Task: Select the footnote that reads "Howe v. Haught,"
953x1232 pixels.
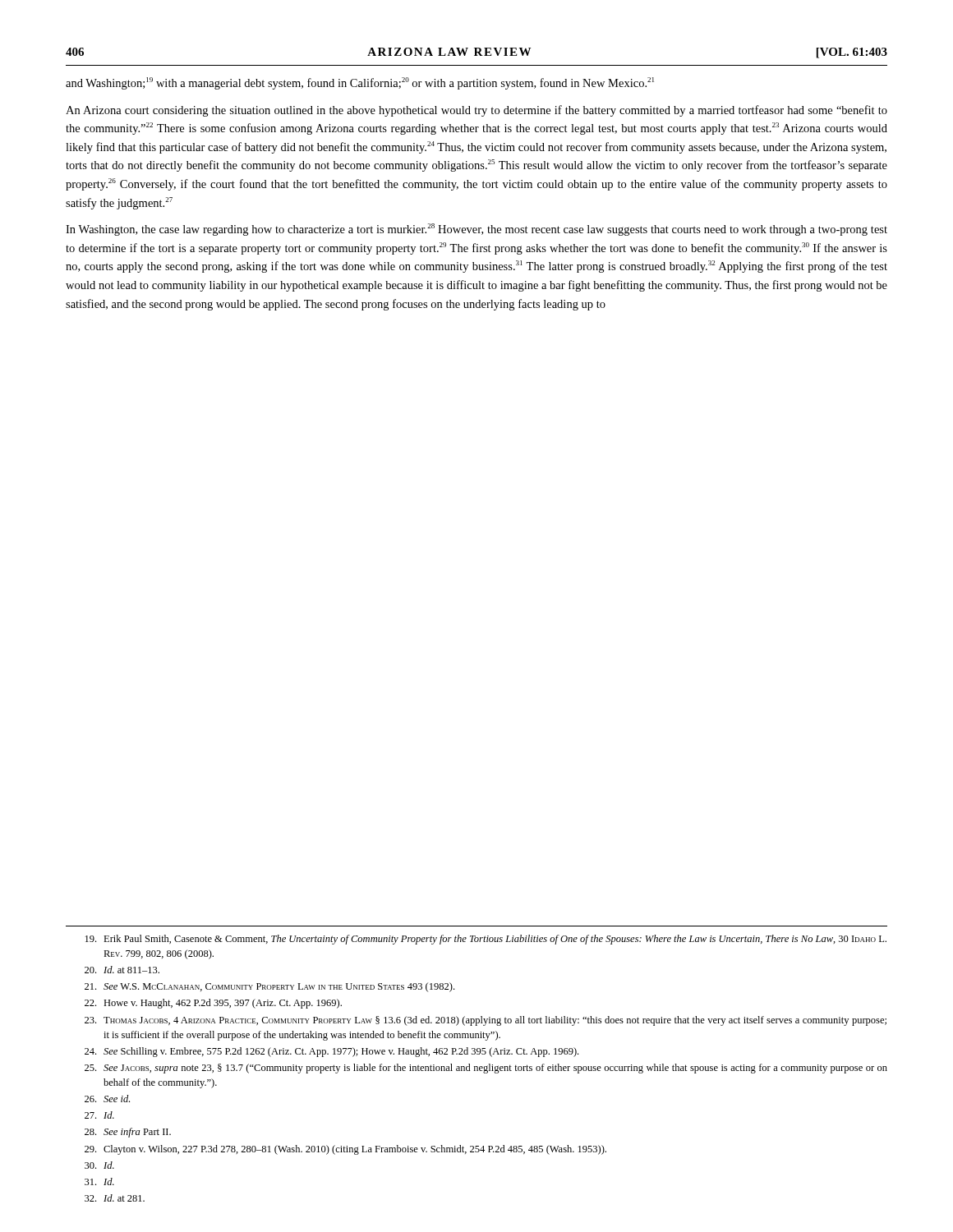Action: tap(213, 1004)
